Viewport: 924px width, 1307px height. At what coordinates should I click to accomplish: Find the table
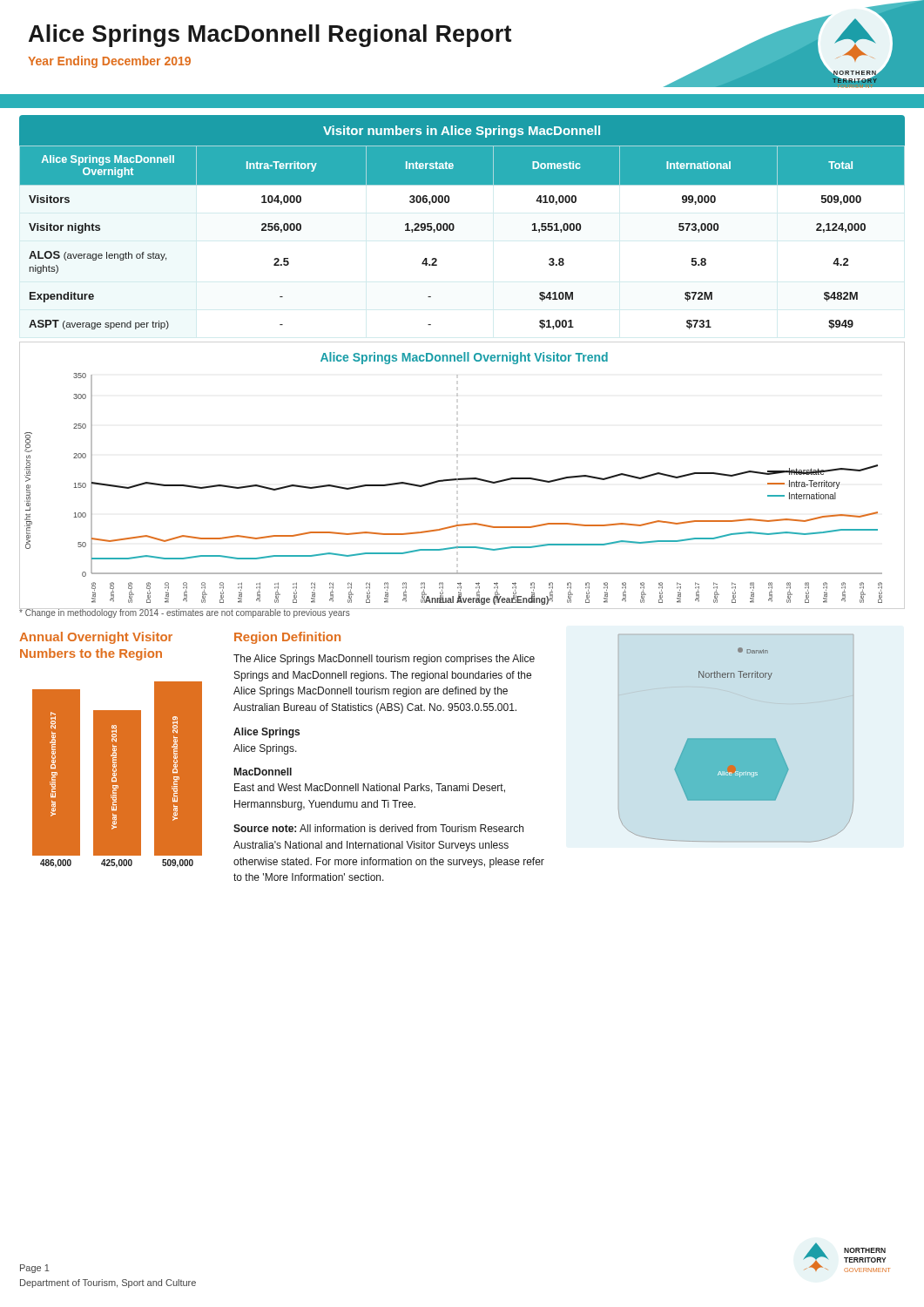tap(462, 227)
